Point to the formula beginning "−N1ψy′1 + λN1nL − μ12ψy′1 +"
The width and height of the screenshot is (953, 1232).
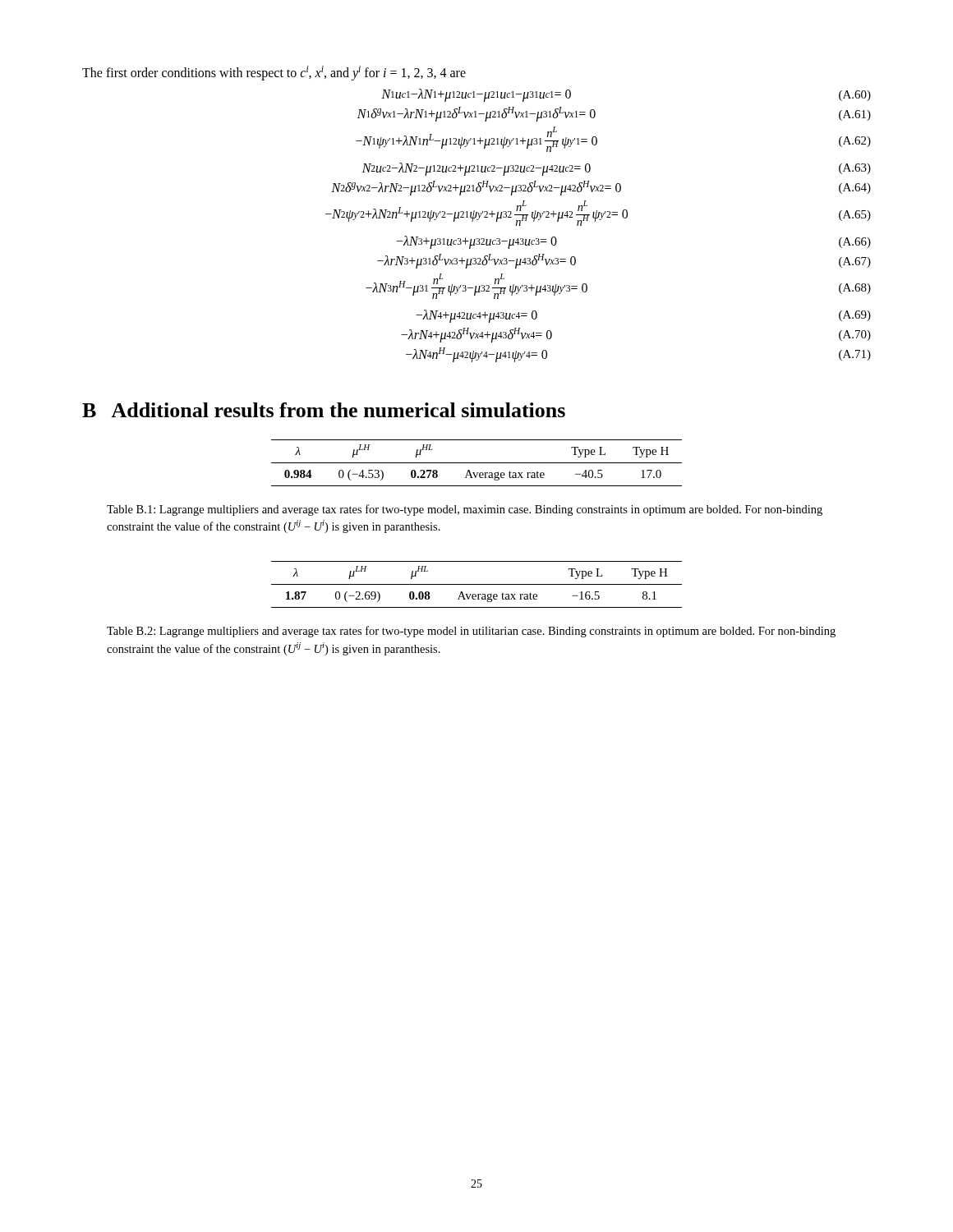coord(530,141)
